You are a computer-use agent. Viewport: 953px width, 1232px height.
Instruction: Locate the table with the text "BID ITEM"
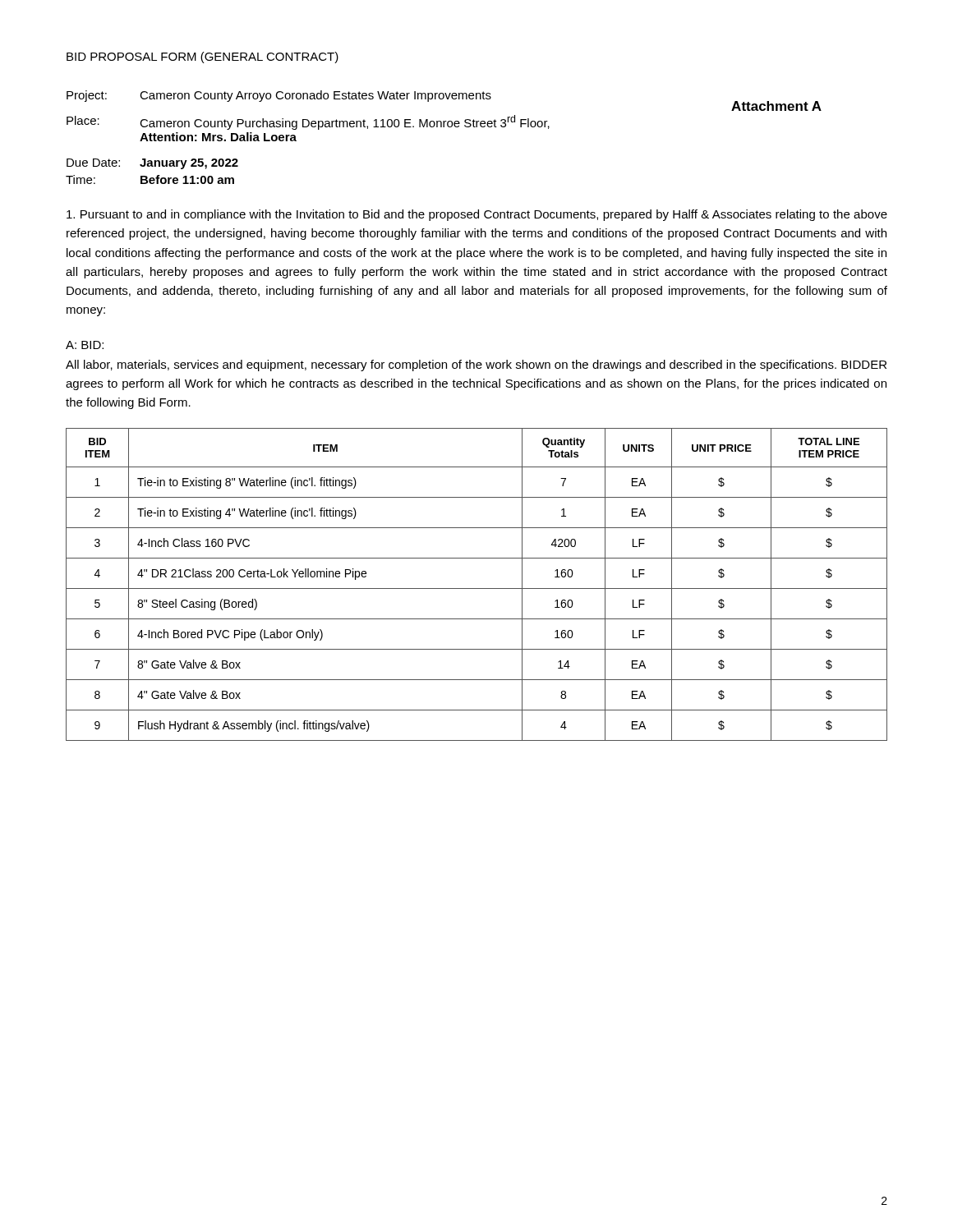[x=476, y=585]
